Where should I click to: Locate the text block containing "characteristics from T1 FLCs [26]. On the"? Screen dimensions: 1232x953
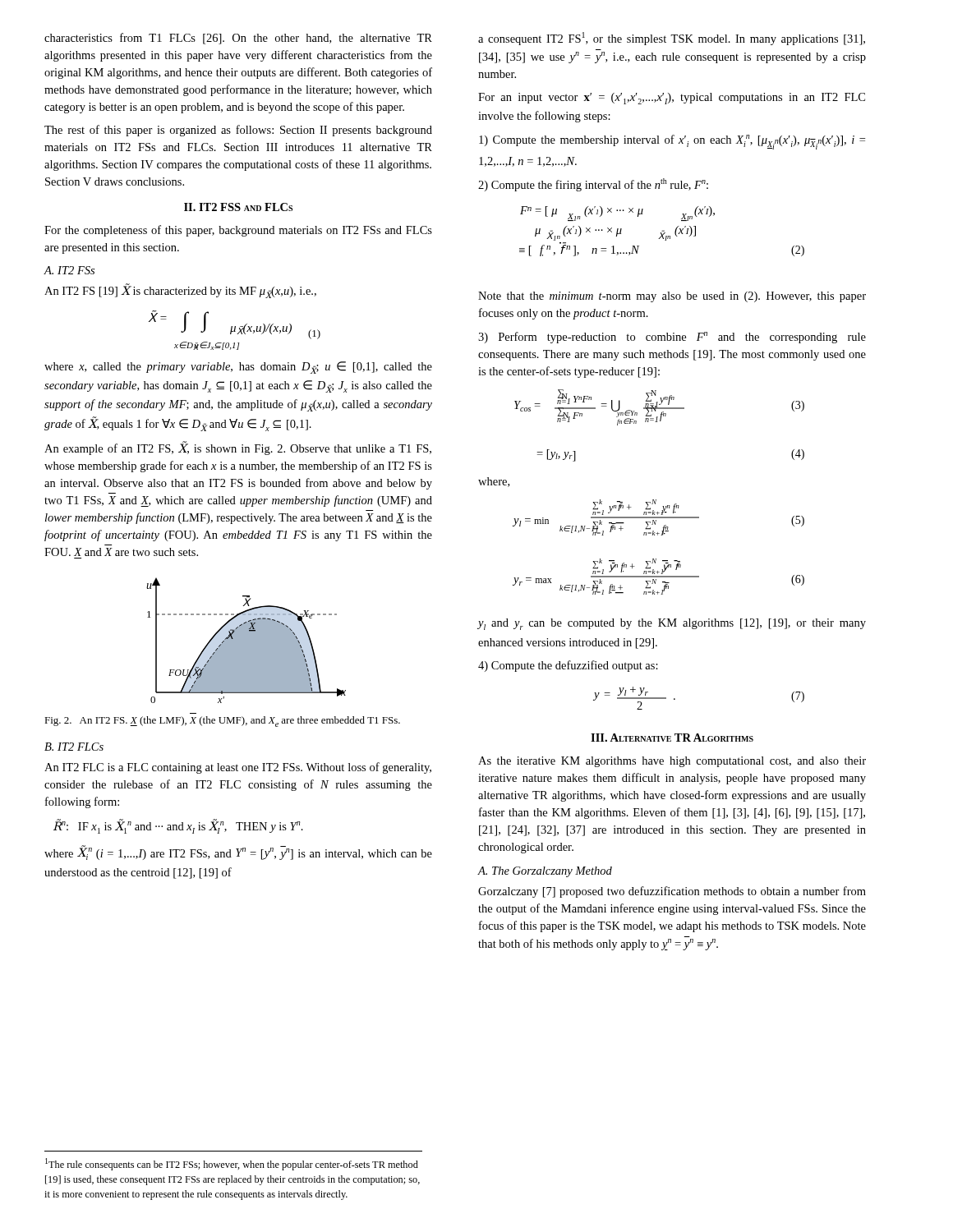(238, 110)
